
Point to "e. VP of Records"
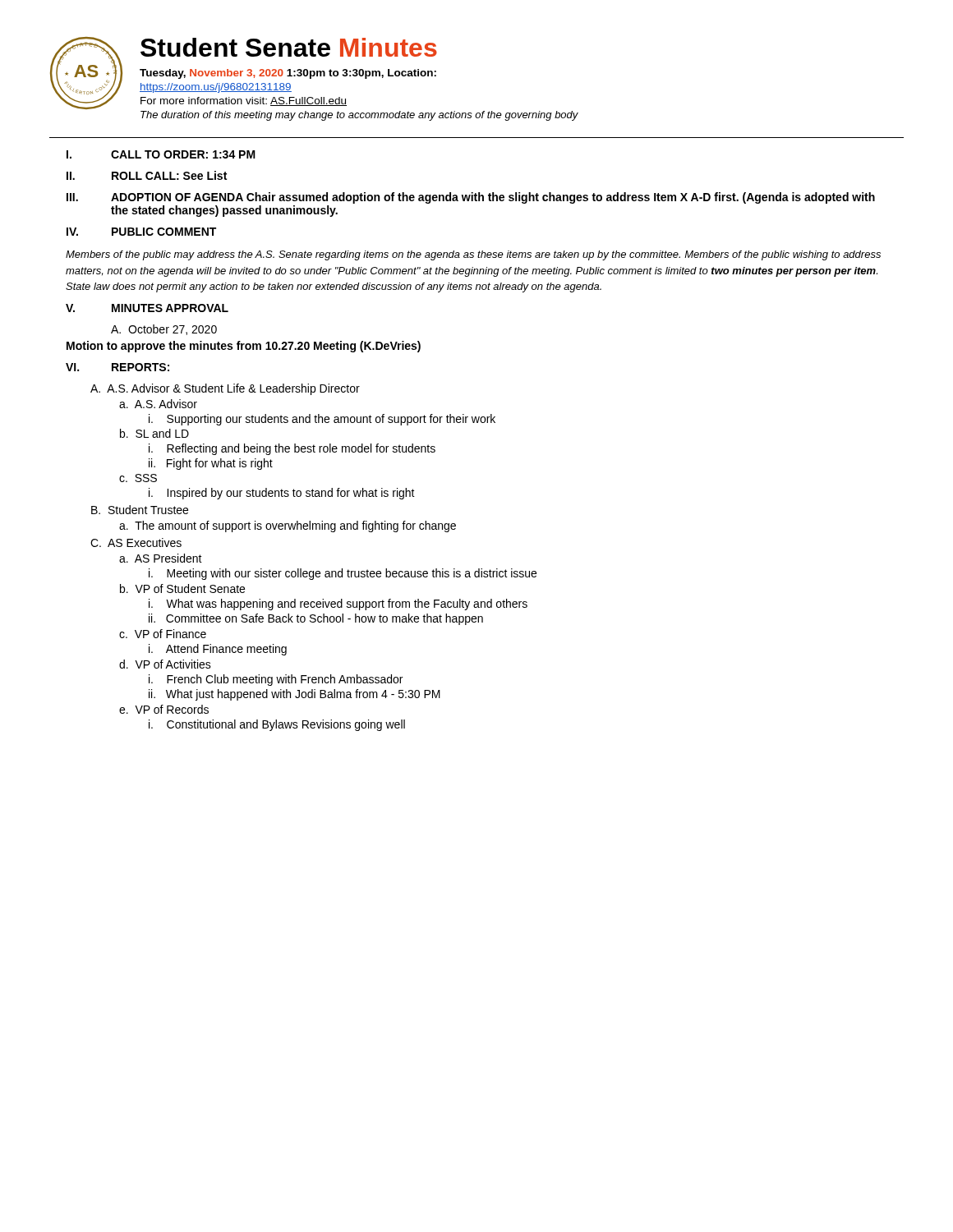(164, 709)
